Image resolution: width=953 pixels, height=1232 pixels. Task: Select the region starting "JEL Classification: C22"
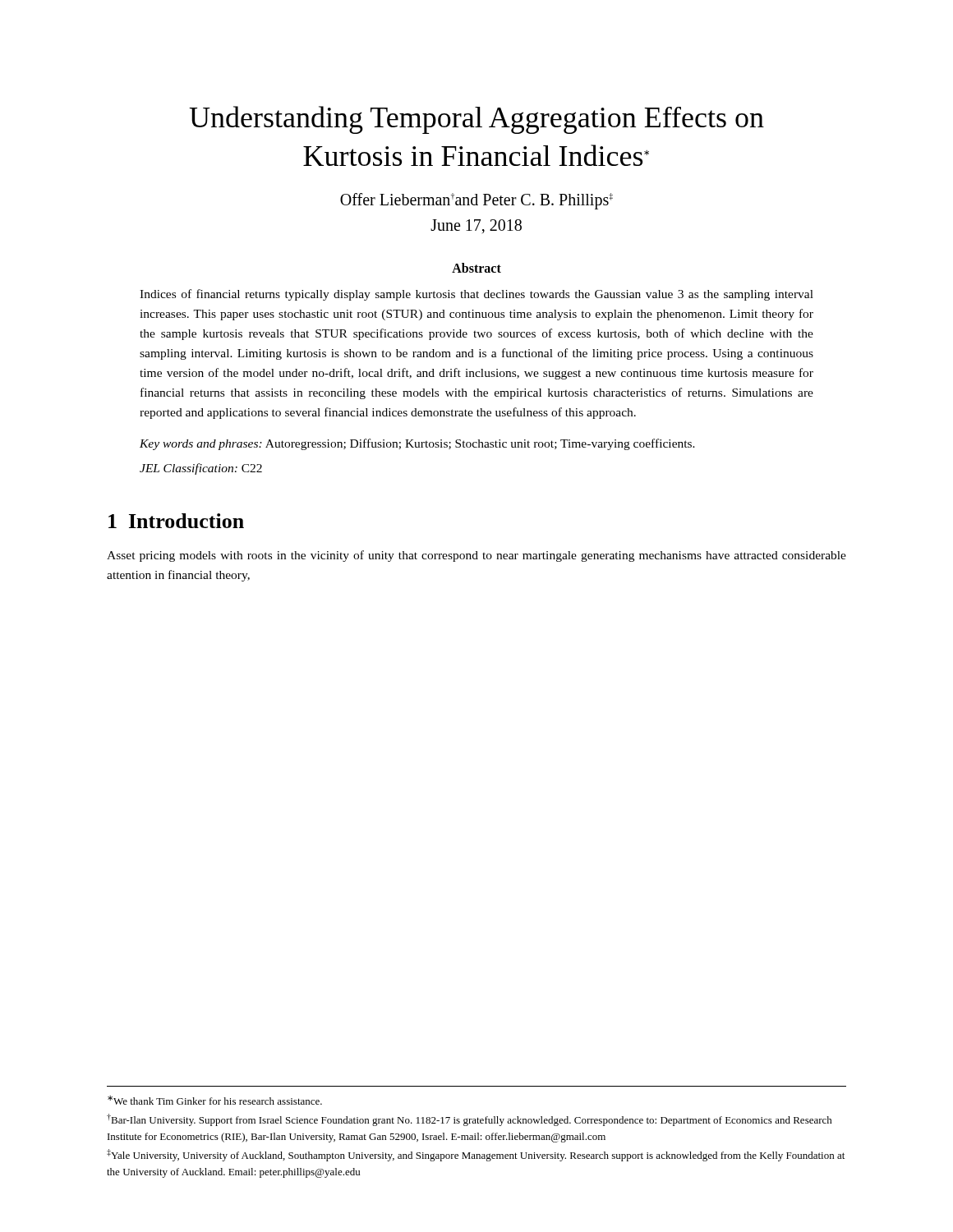(x=201, y=467)
